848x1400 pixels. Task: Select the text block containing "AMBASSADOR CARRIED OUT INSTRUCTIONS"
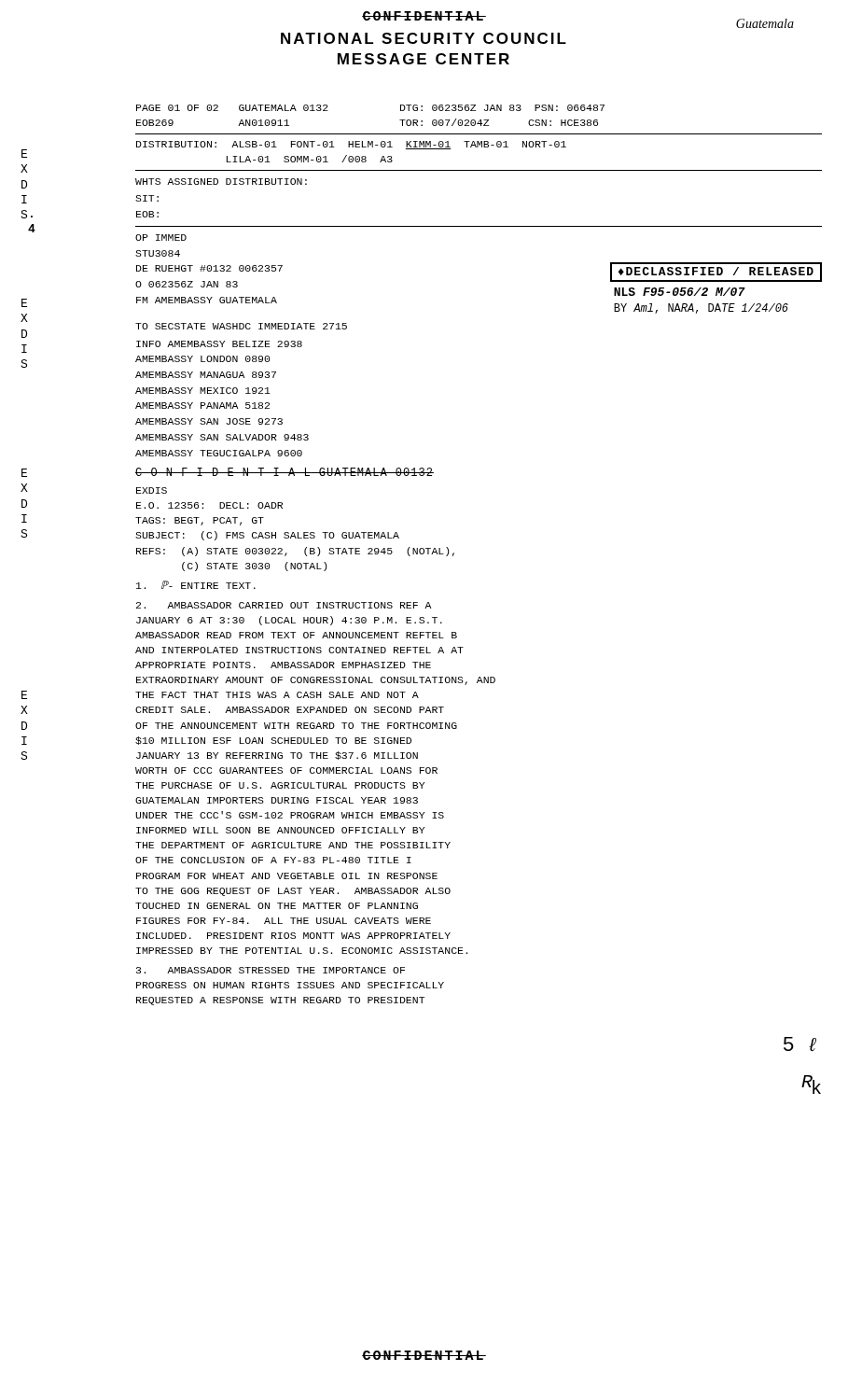(316, 778)
